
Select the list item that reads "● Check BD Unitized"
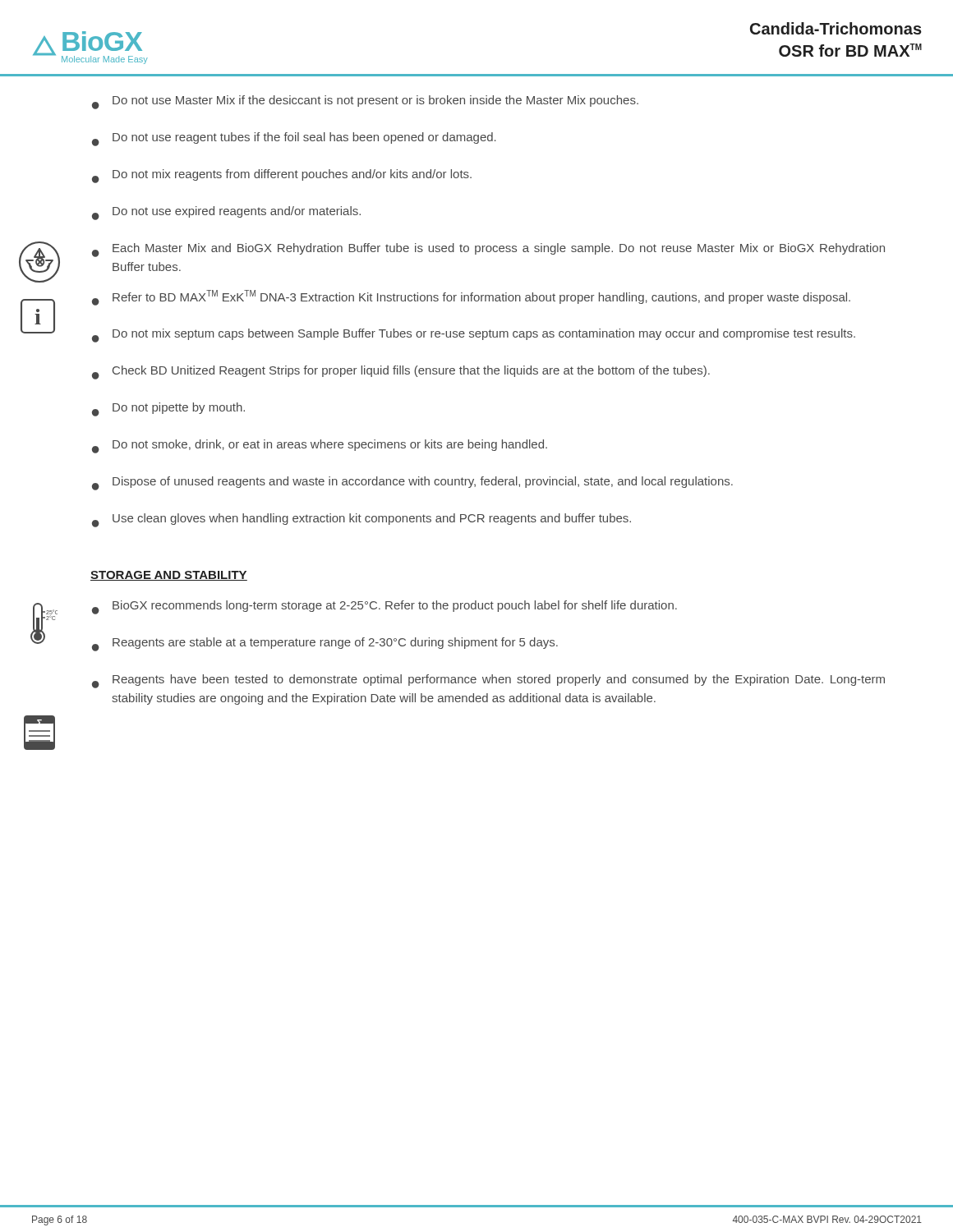point(488,374)
